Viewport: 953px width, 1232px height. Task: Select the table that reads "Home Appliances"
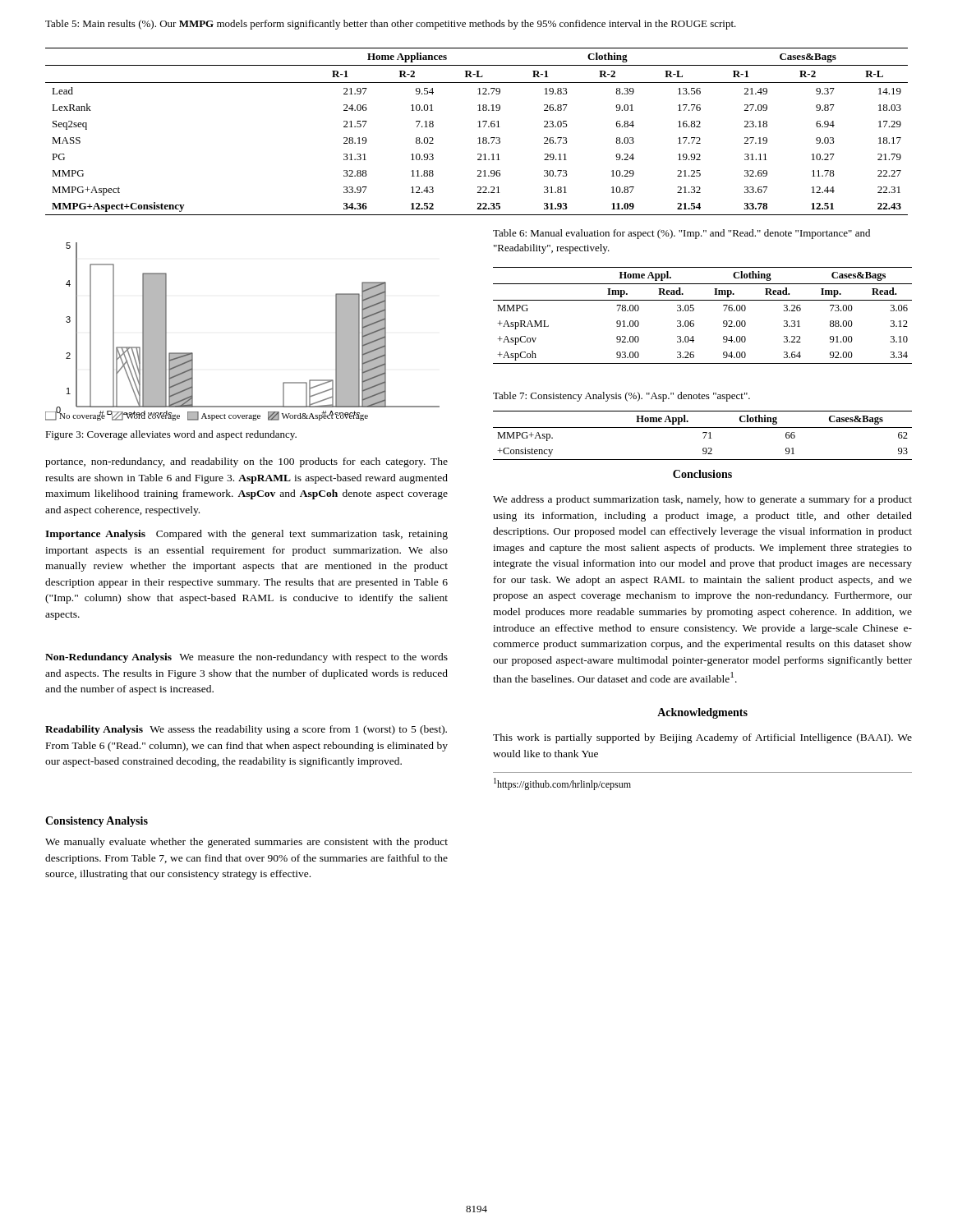point(476,131)
